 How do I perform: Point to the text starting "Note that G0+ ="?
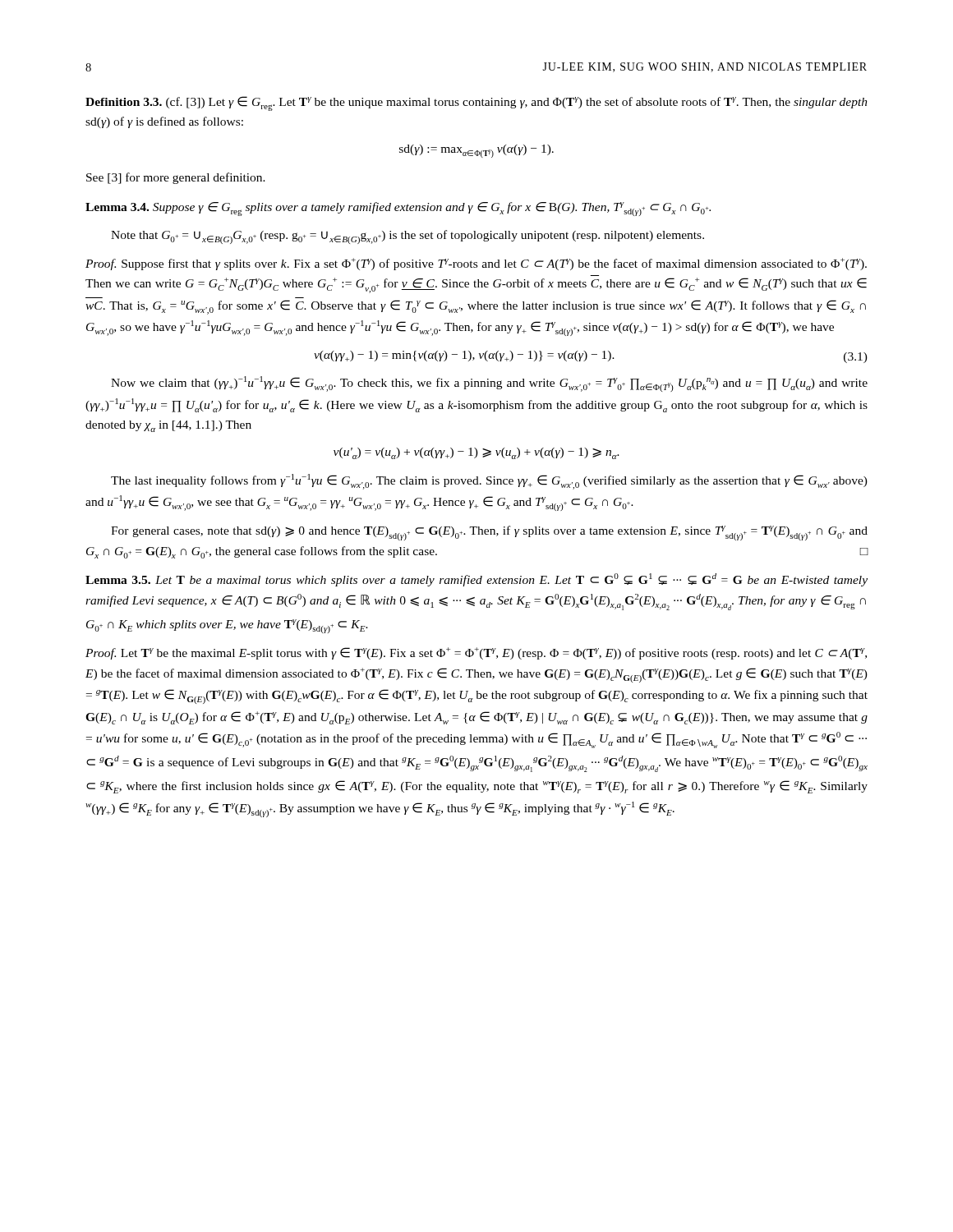(x=408, y=235)
